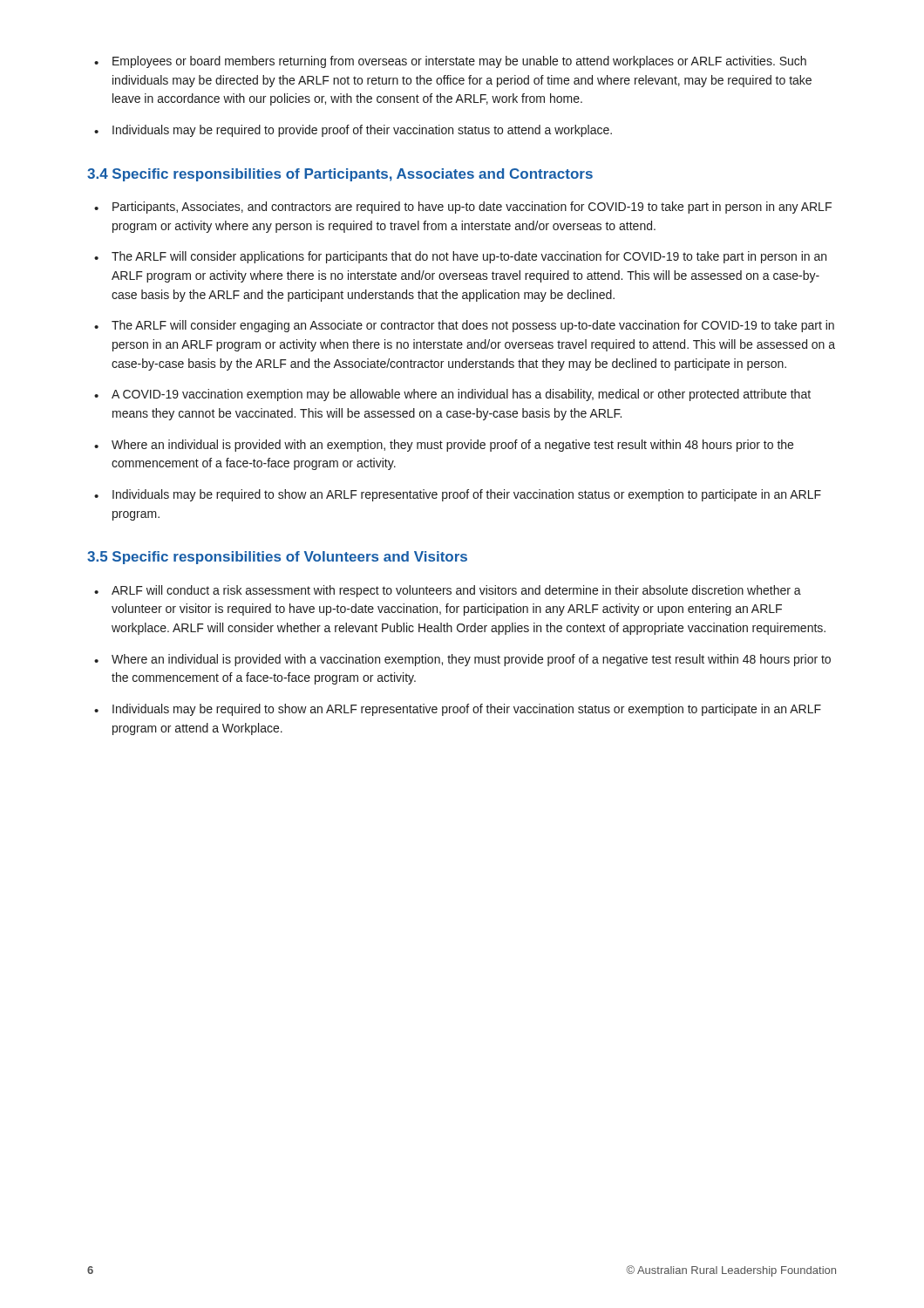924x1308 pixels.
Task: Point to the section header beginning "3.4 Specific responsibilities of Participants,"
Action: coord(340,174)
